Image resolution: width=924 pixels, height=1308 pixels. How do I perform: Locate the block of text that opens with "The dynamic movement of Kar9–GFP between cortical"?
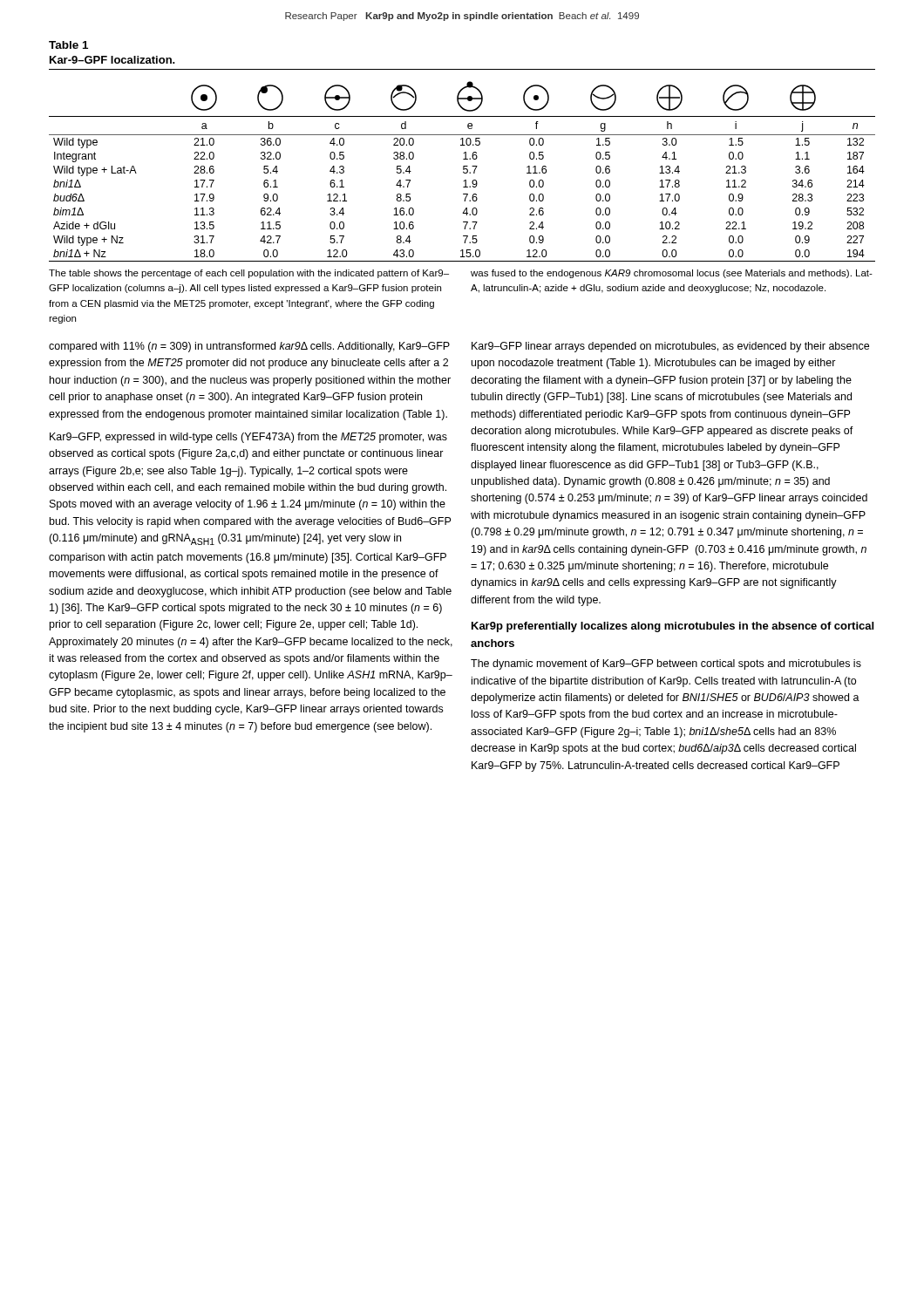click(x=673, y=715)
